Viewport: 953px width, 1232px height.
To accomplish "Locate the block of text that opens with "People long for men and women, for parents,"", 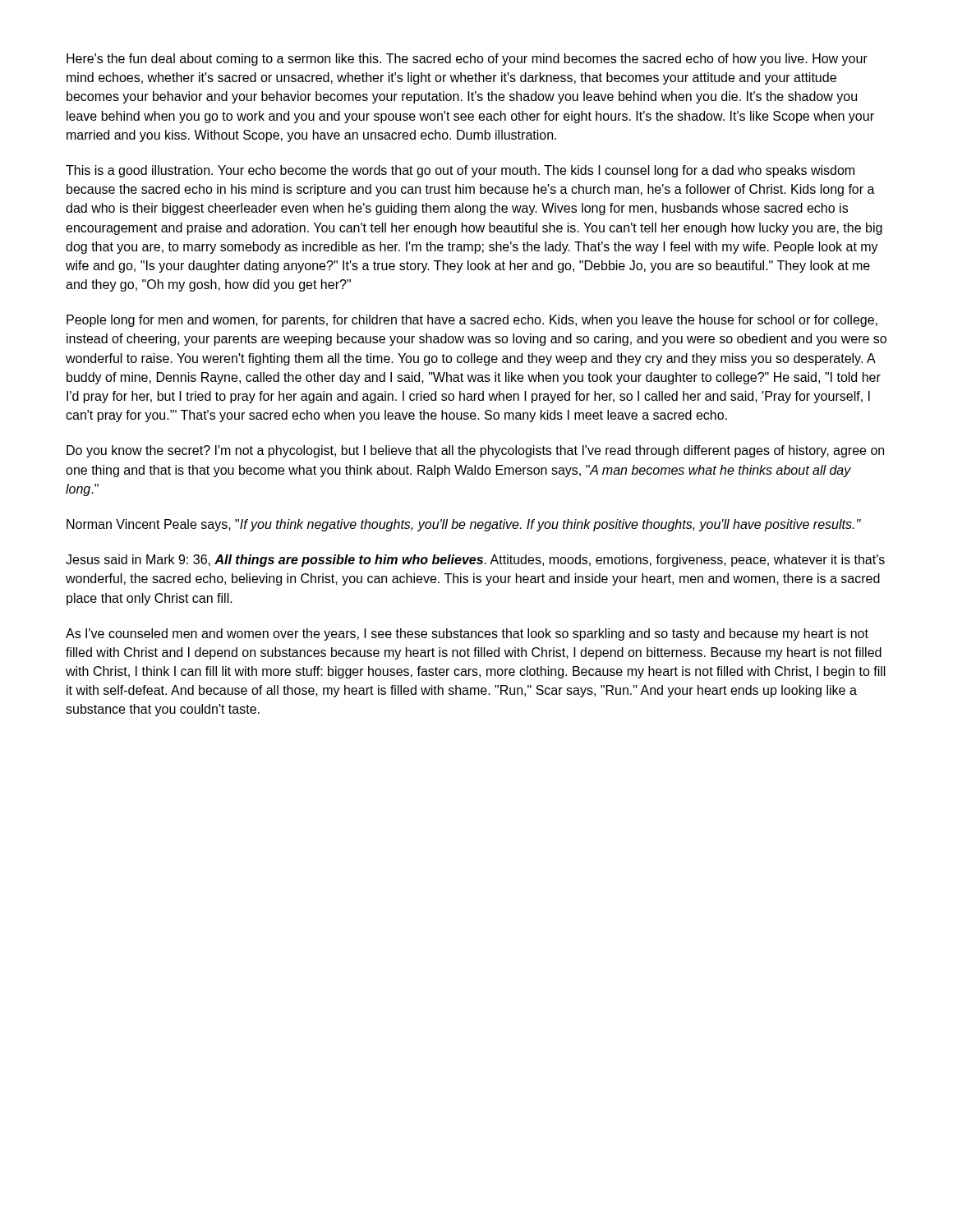I will tap(476, 368).
